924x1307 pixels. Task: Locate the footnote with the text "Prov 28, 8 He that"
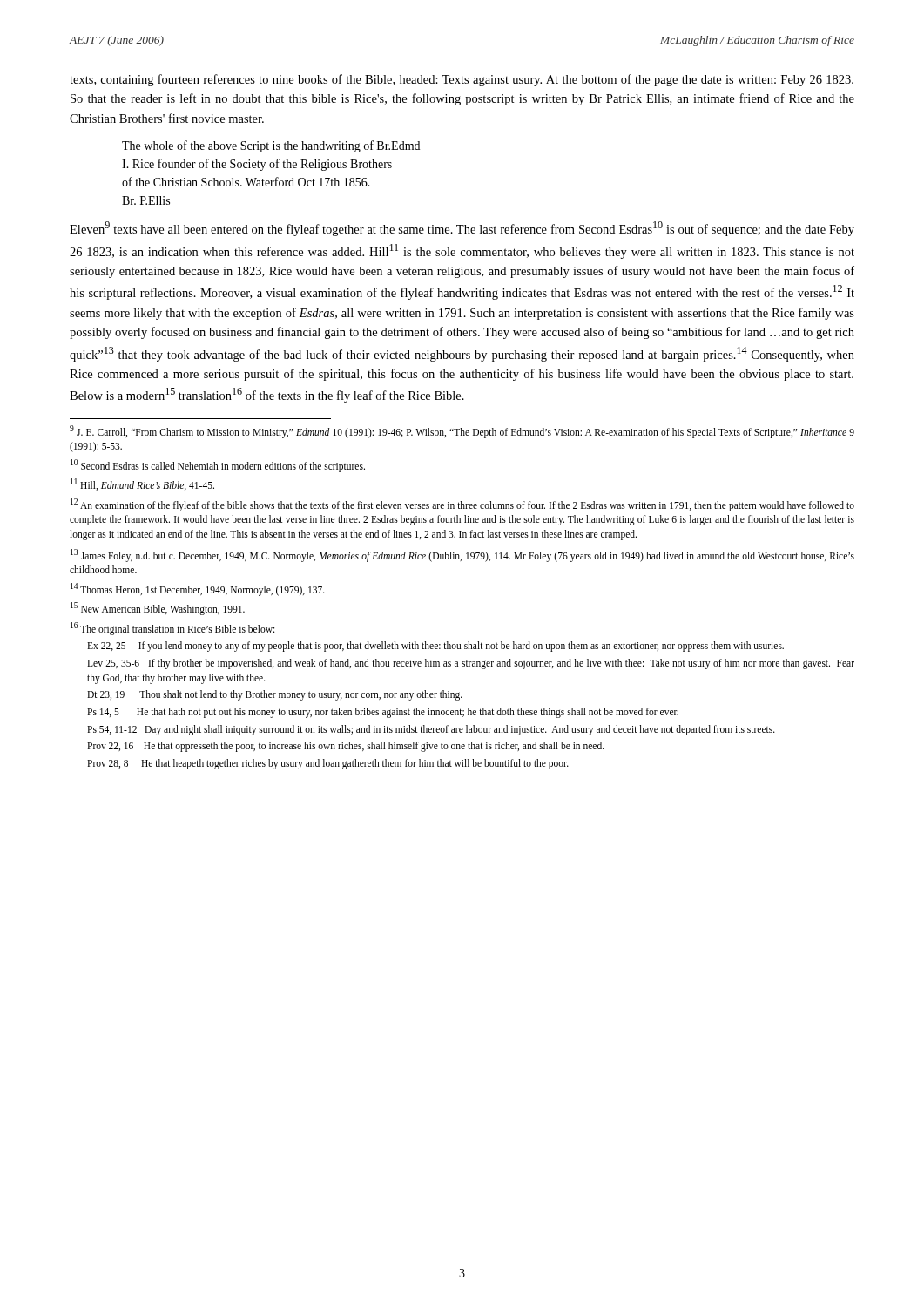[328, 763]
